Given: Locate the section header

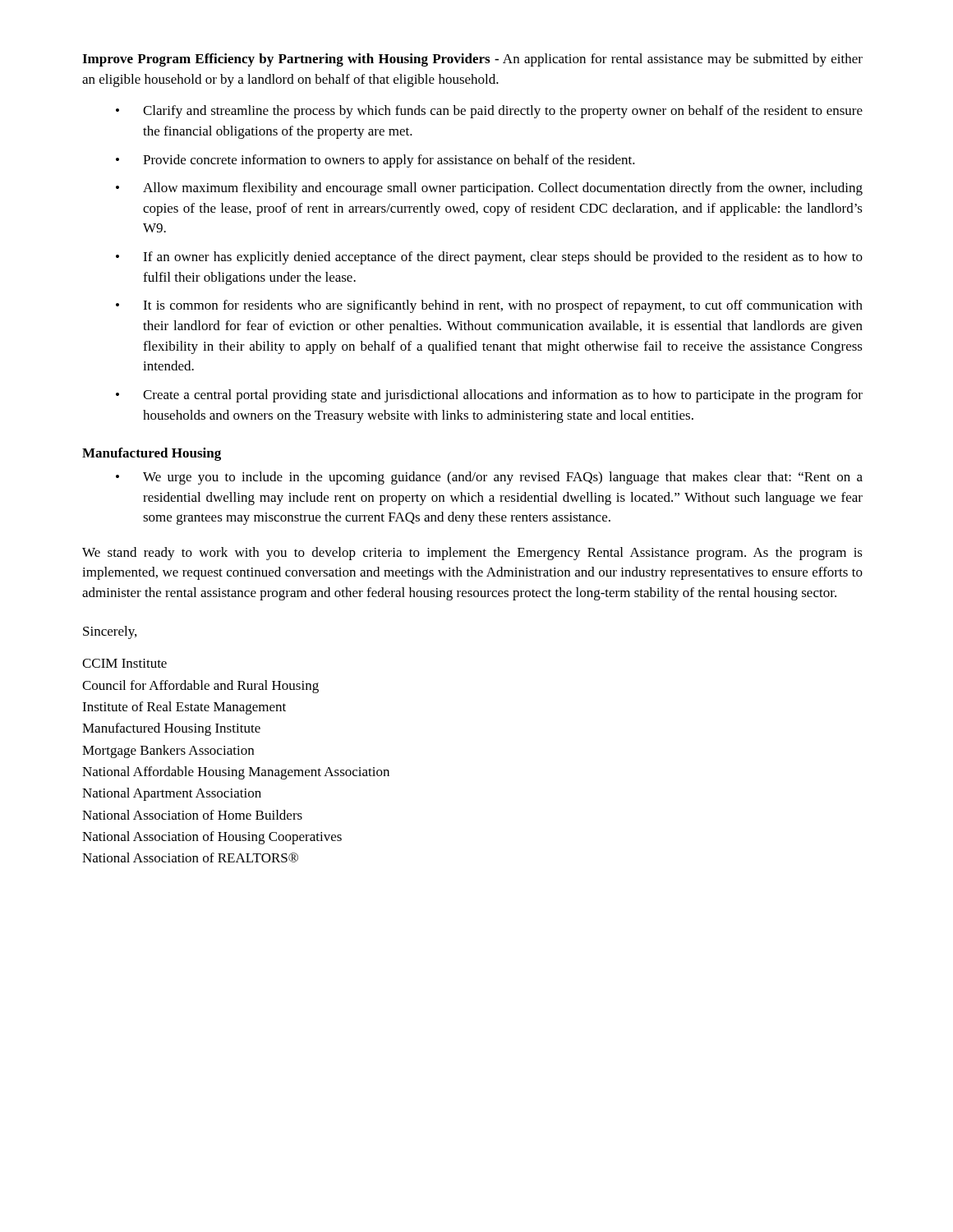Looking at the screenshot, I should tap(152, 453).
